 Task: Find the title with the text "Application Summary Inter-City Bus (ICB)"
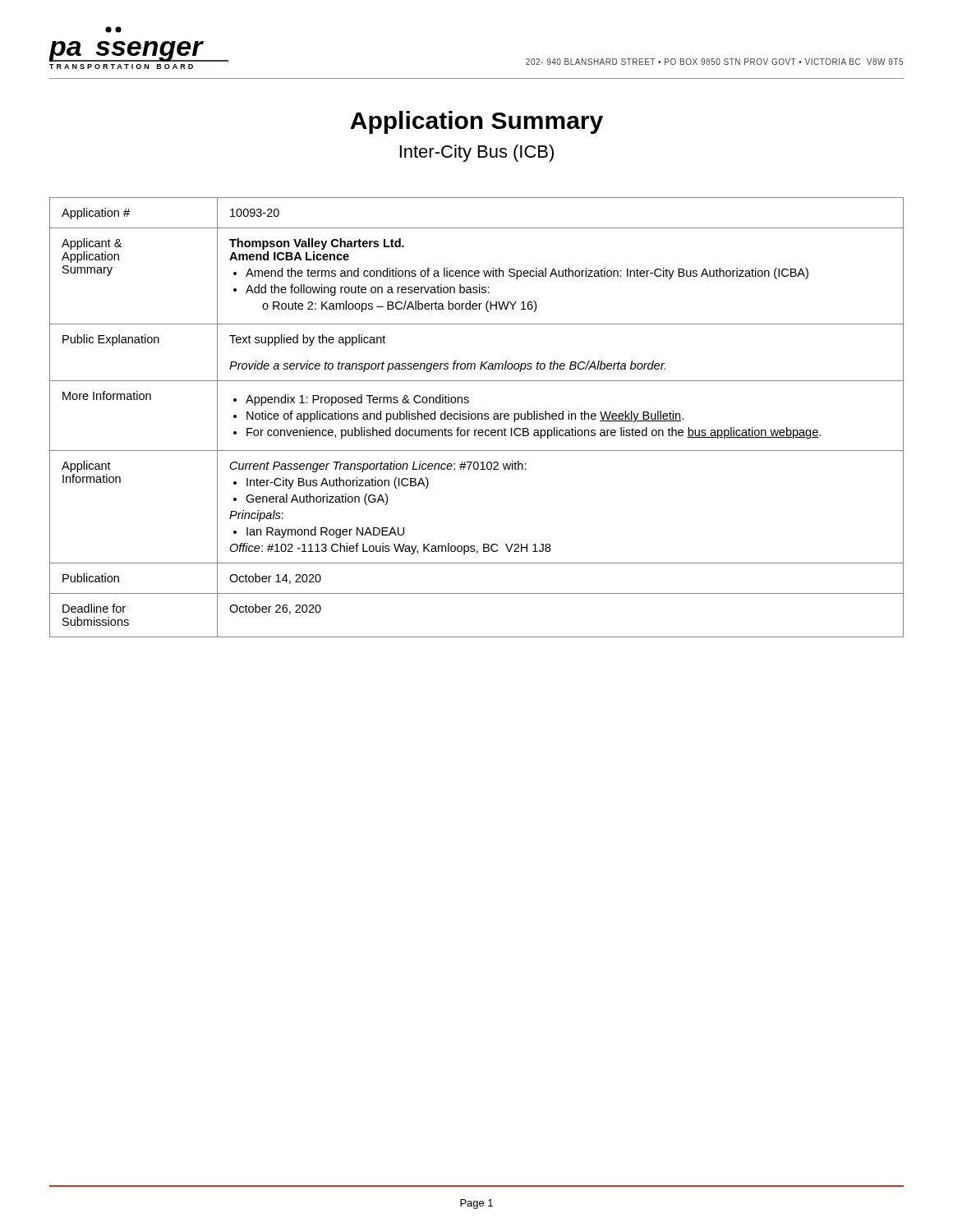point(476,135)
